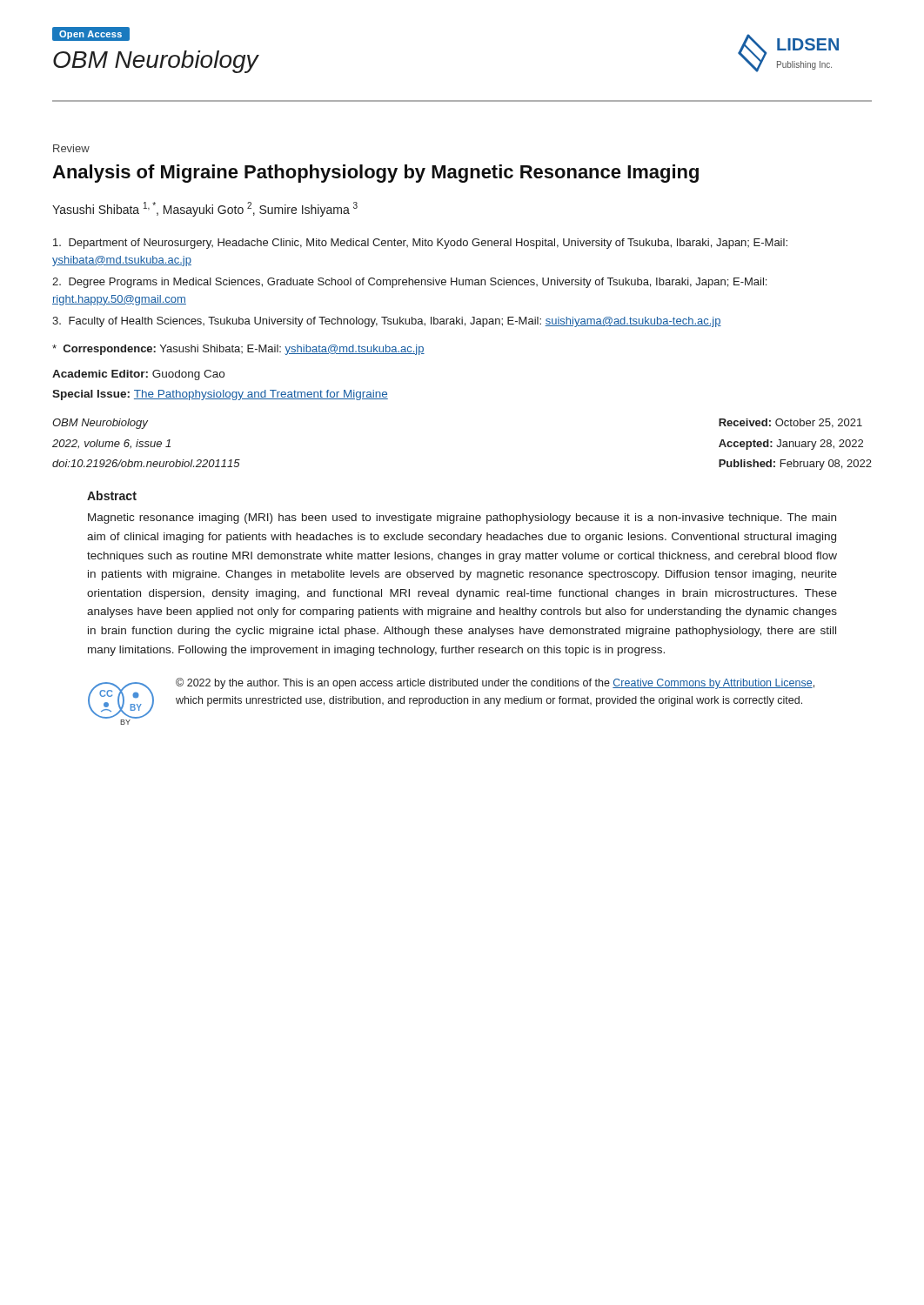The width and height of the screenshot is (924, 1305).
Task: Click on the text block that reads "Yasushi Shibata 1, *, Masayuki Goto 2,"
Action: (x=205, y=208)
